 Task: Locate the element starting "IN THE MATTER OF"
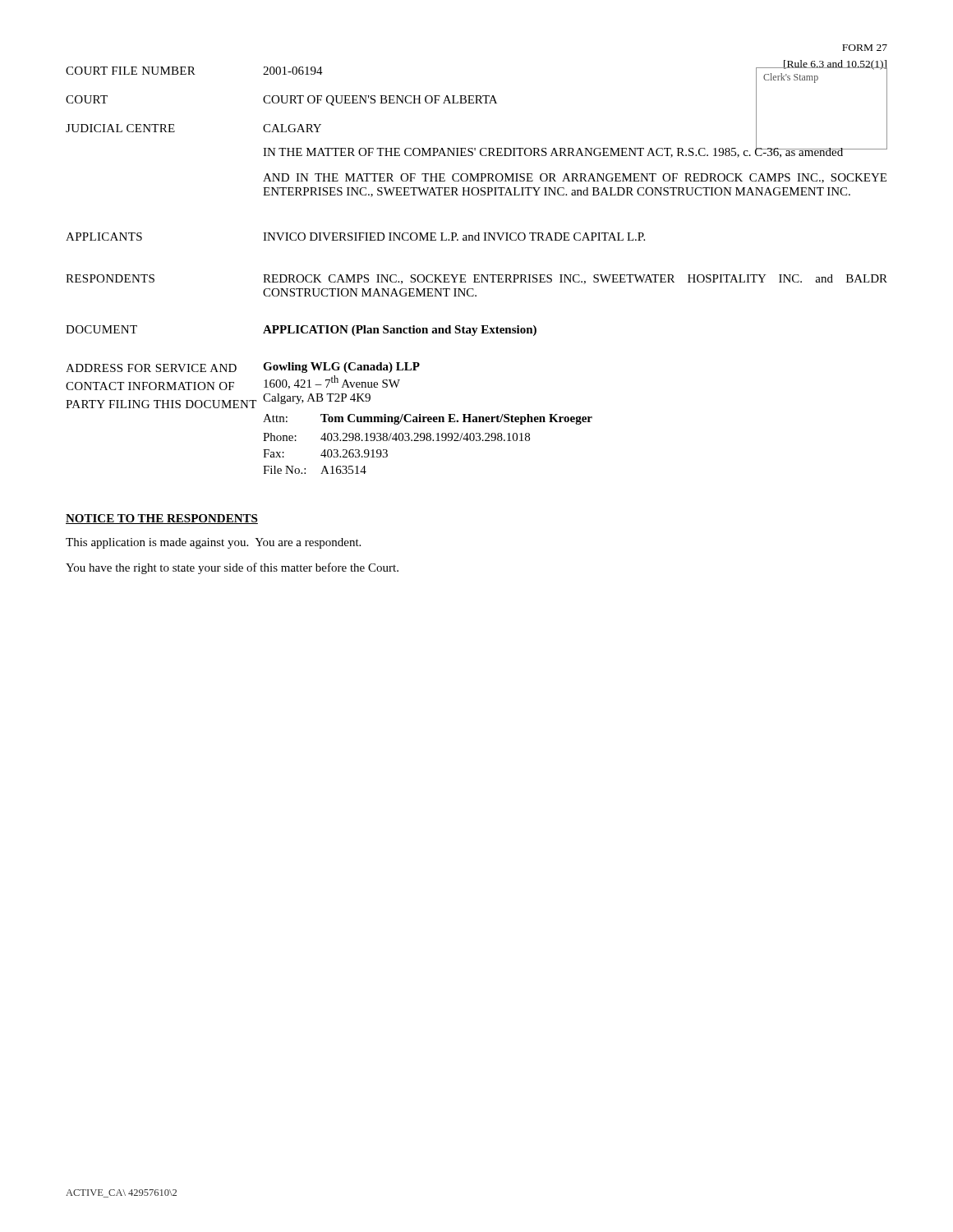tap(553, 152)
